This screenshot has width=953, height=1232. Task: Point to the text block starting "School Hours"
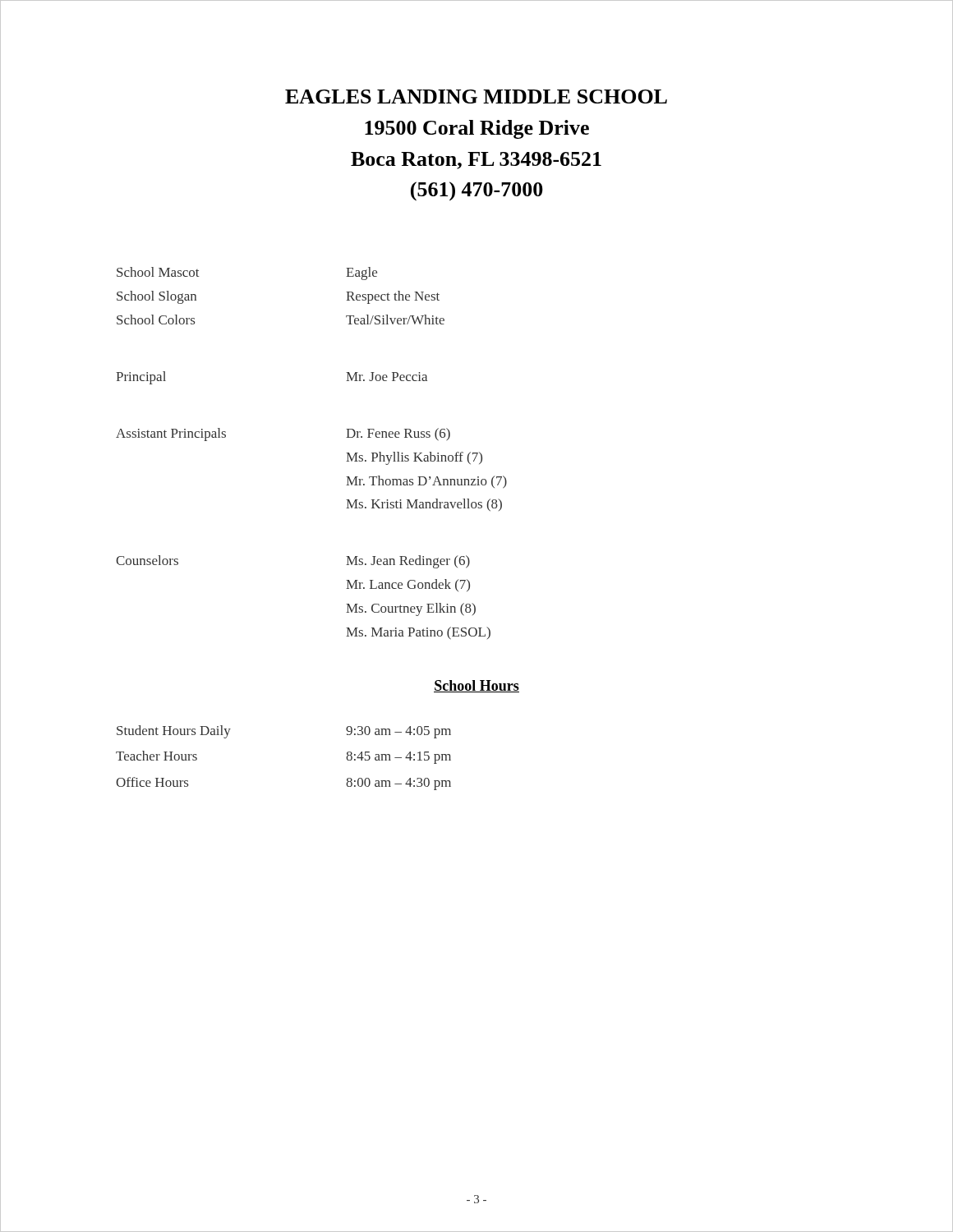pyautogui.click(x=476, y=686)
